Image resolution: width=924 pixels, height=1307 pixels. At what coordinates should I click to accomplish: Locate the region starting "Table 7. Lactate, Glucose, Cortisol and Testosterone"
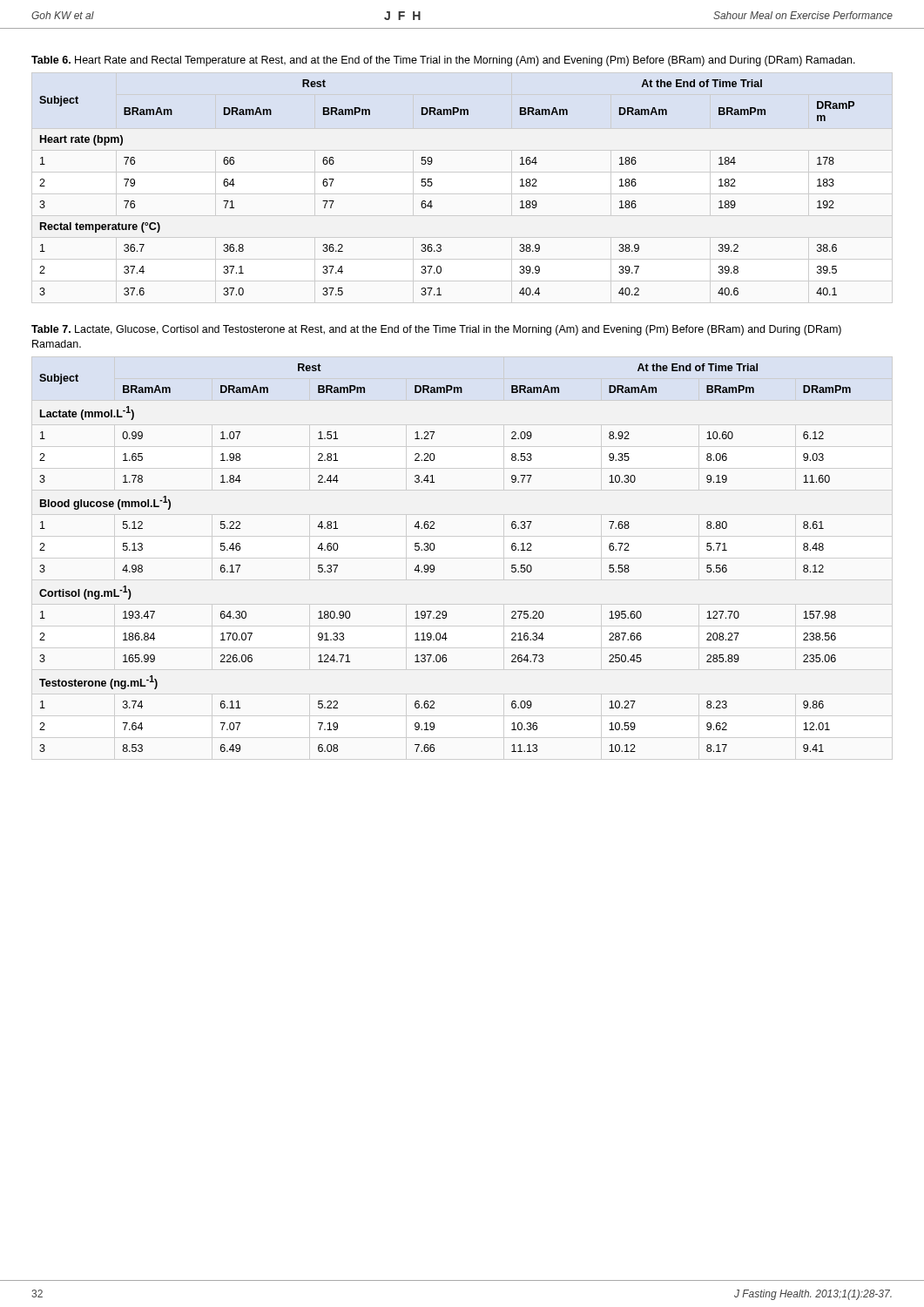[x=437, y=337]
